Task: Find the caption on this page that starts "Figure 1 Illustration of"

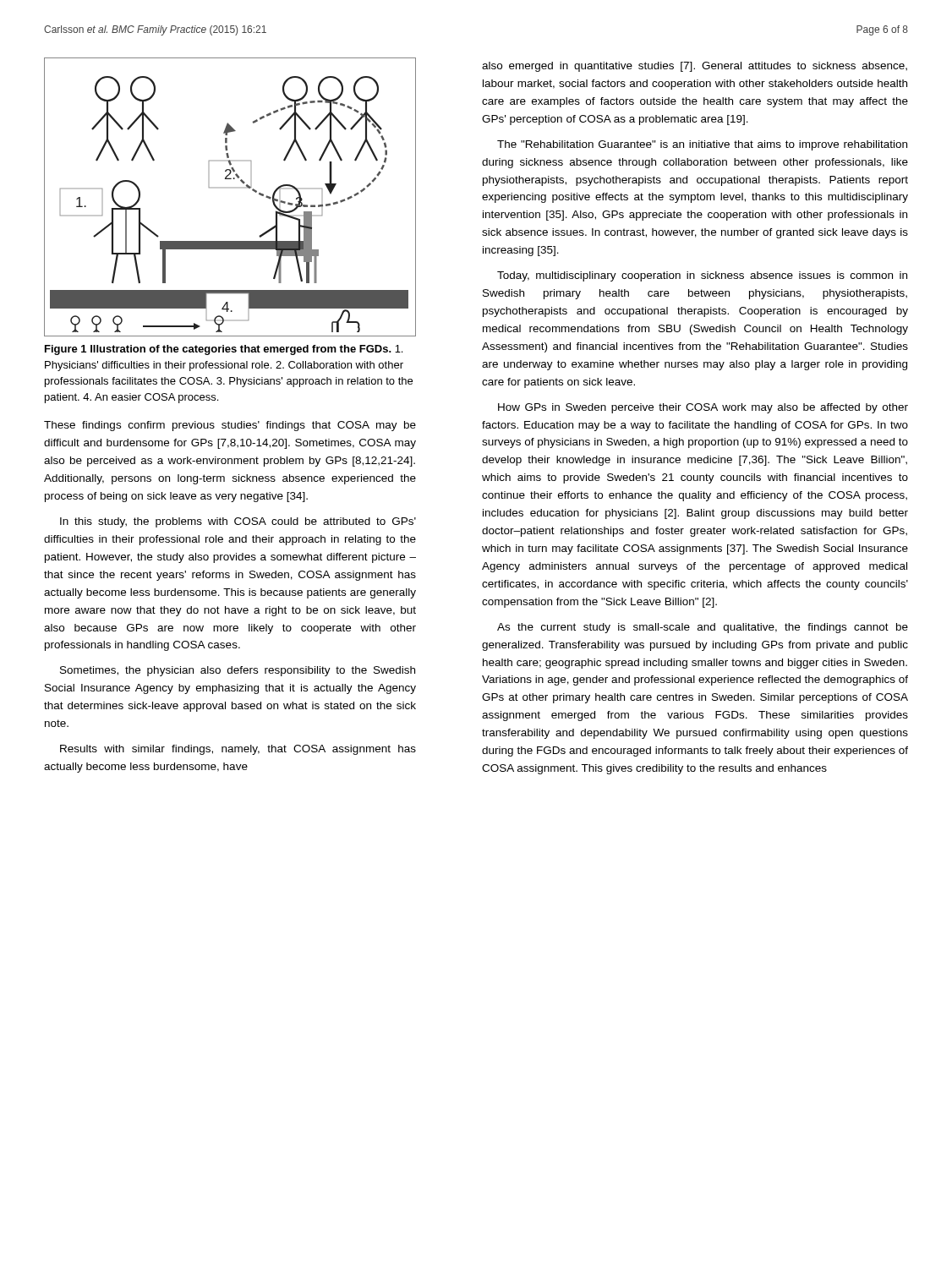Action: point(229,373)
